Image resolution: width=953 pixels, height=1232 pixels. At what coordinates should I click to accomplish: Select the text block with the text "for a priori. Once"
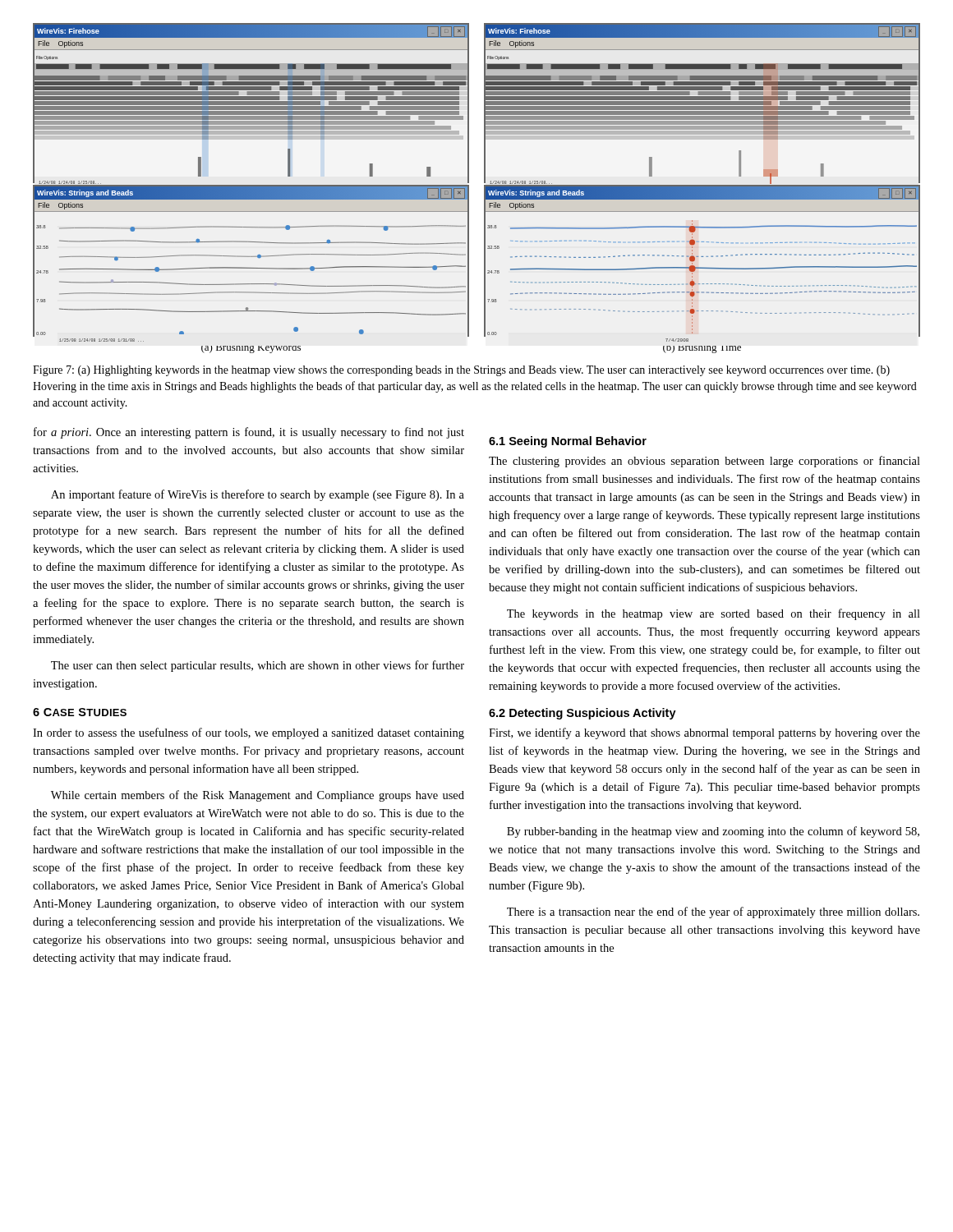click(249, 450)
